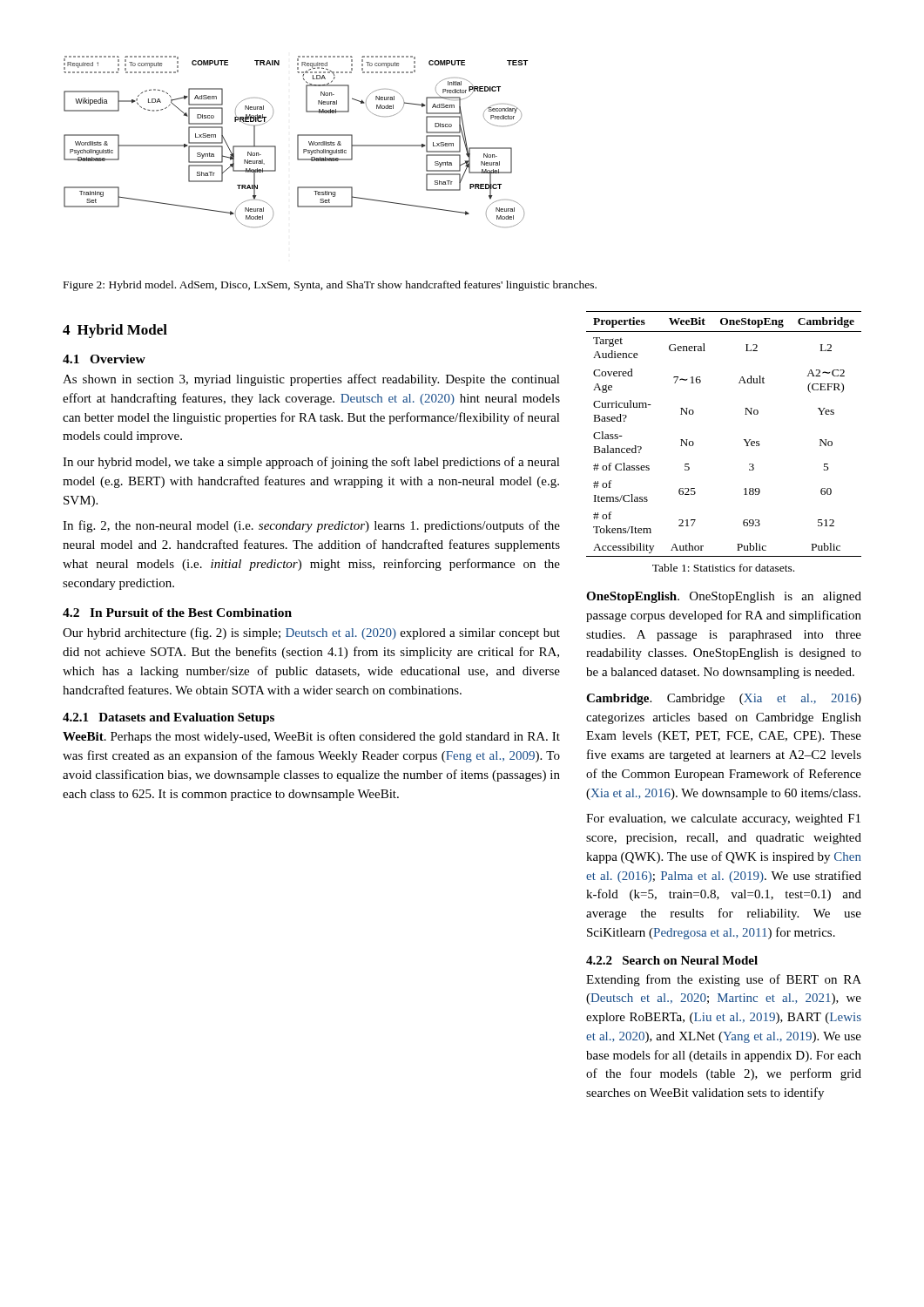Select the element starting "Our hybrid architecture (fig."

tap(311, 662)
